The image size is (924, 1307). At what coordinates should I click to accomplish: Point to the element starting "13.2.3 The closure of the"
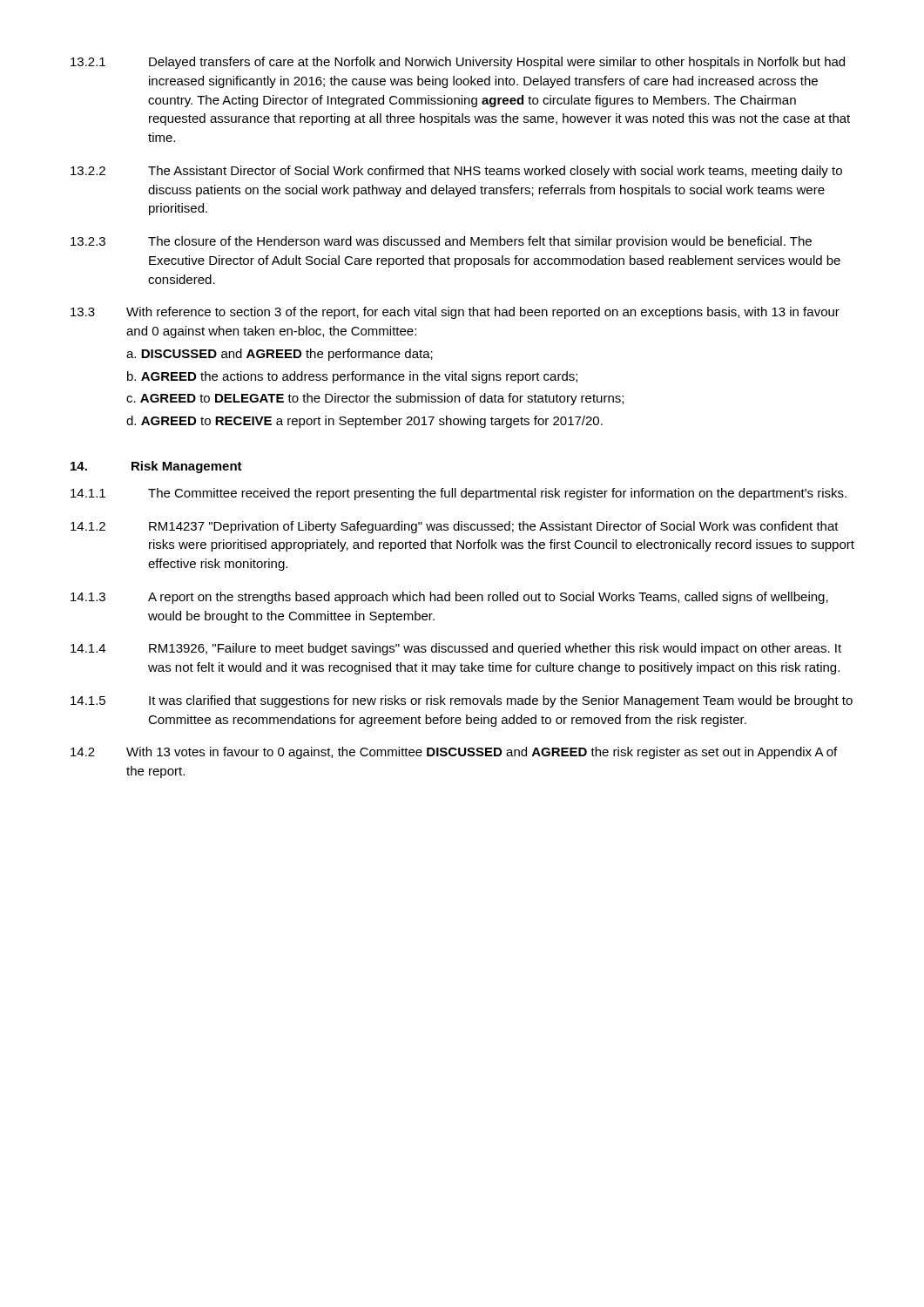(462, 260)
